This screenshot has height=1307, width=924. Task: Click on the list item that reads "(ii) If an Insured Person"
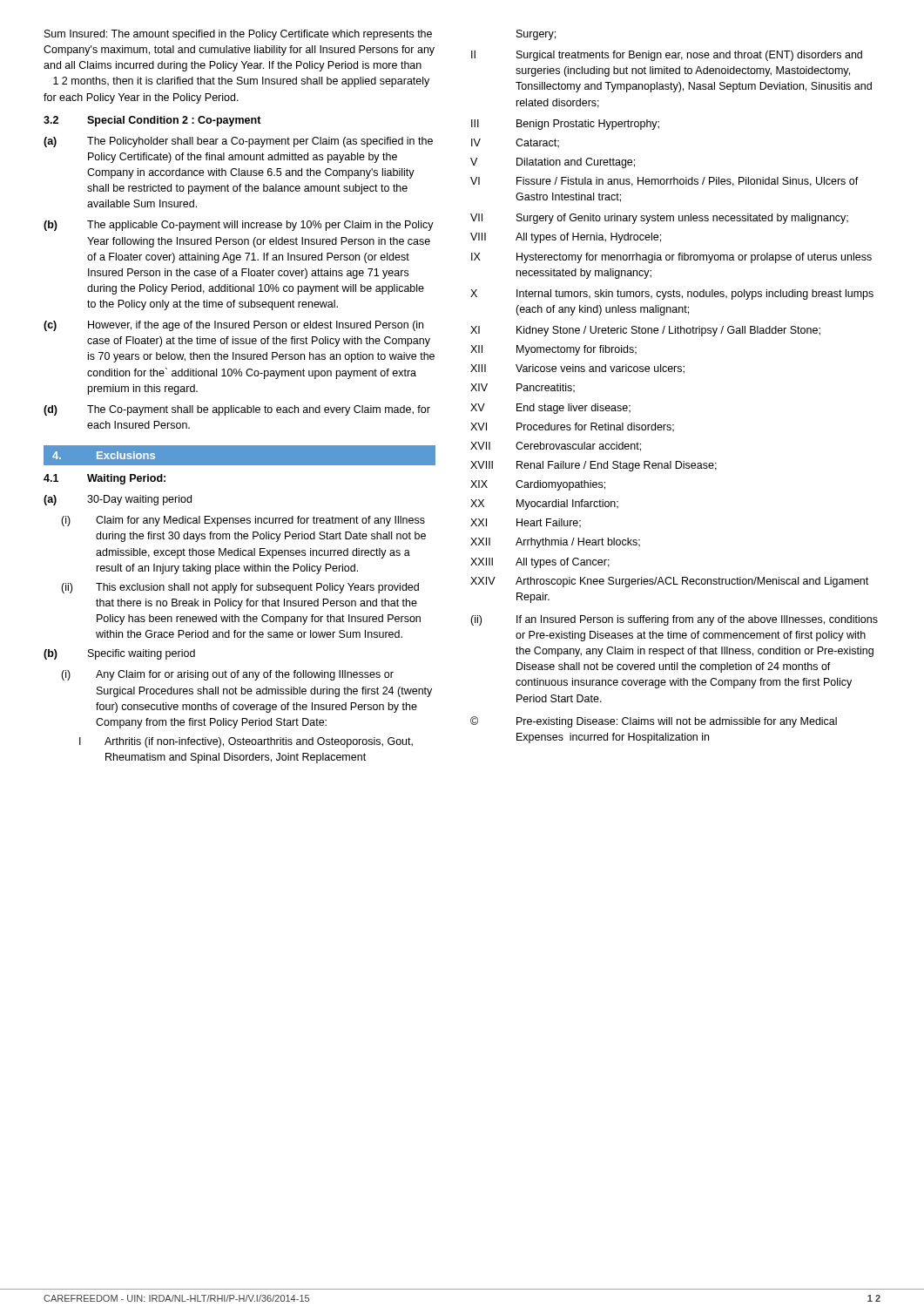coord(675,659)
